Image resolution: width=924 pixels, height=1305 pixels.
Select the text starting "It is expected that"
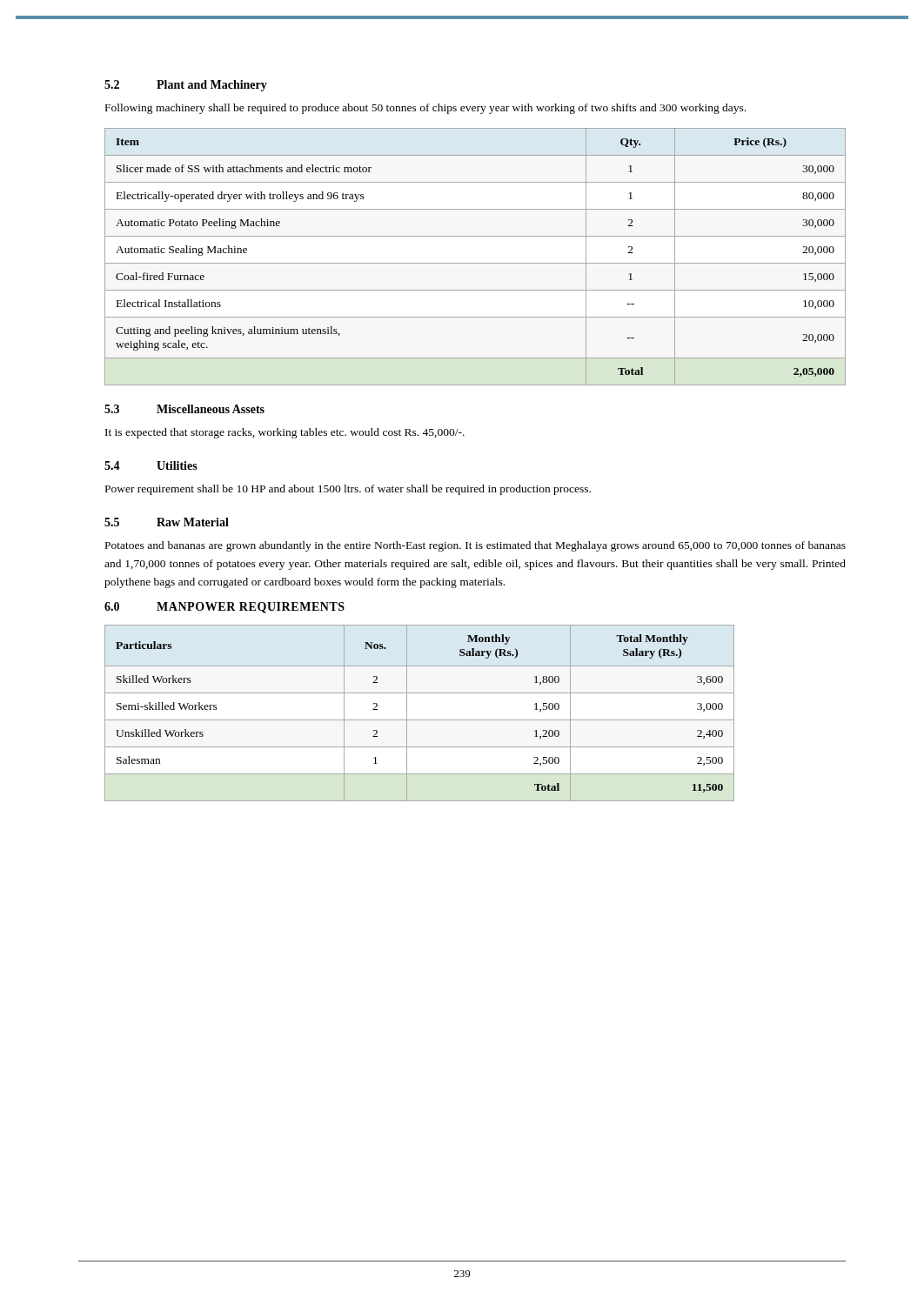pyautogui.click(x=285, y=432)
